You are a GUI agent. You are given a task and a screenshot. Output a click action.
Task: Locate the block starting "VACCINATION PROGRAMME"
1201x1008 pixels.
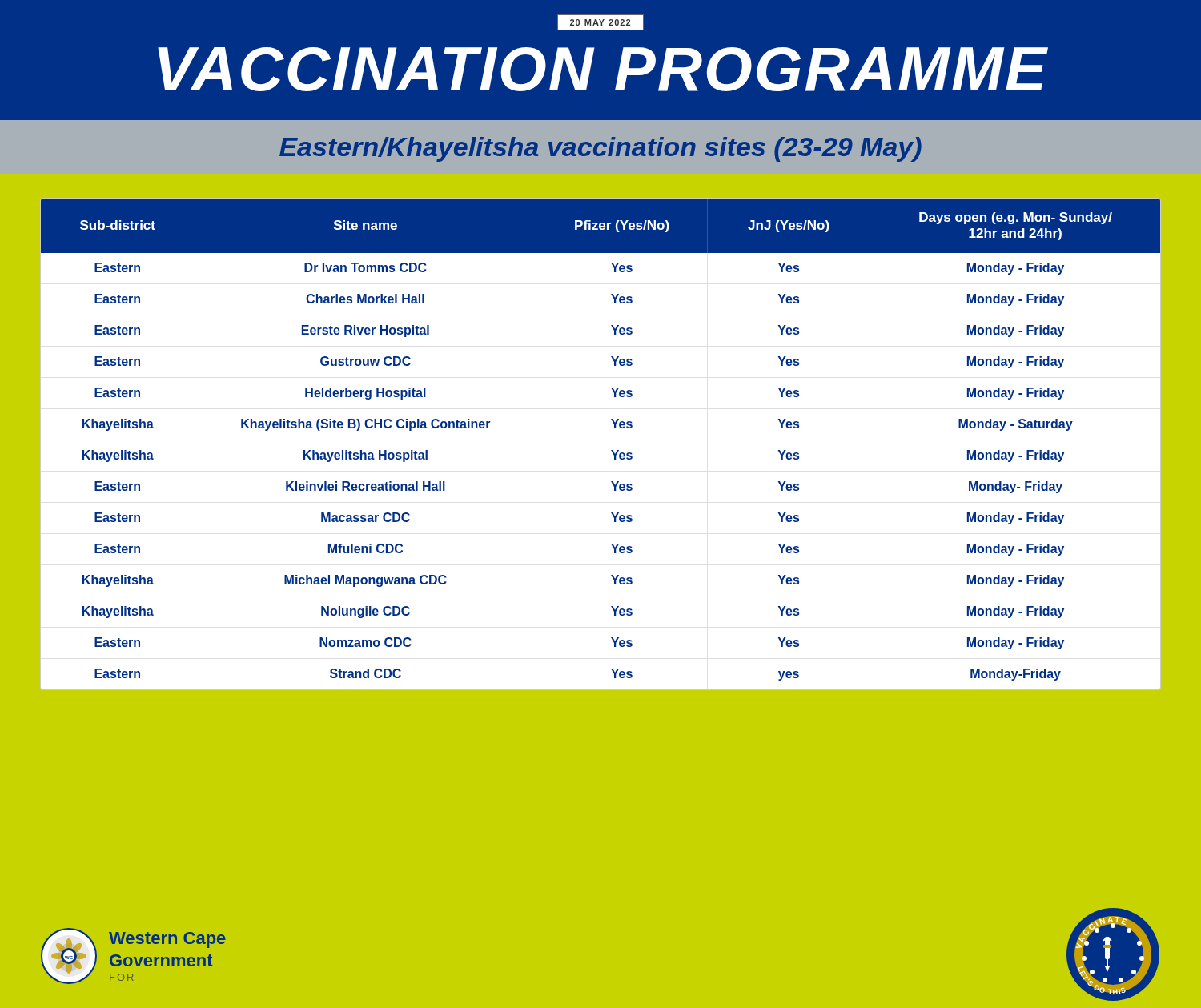pyautogui.click(x=600, y=70)
